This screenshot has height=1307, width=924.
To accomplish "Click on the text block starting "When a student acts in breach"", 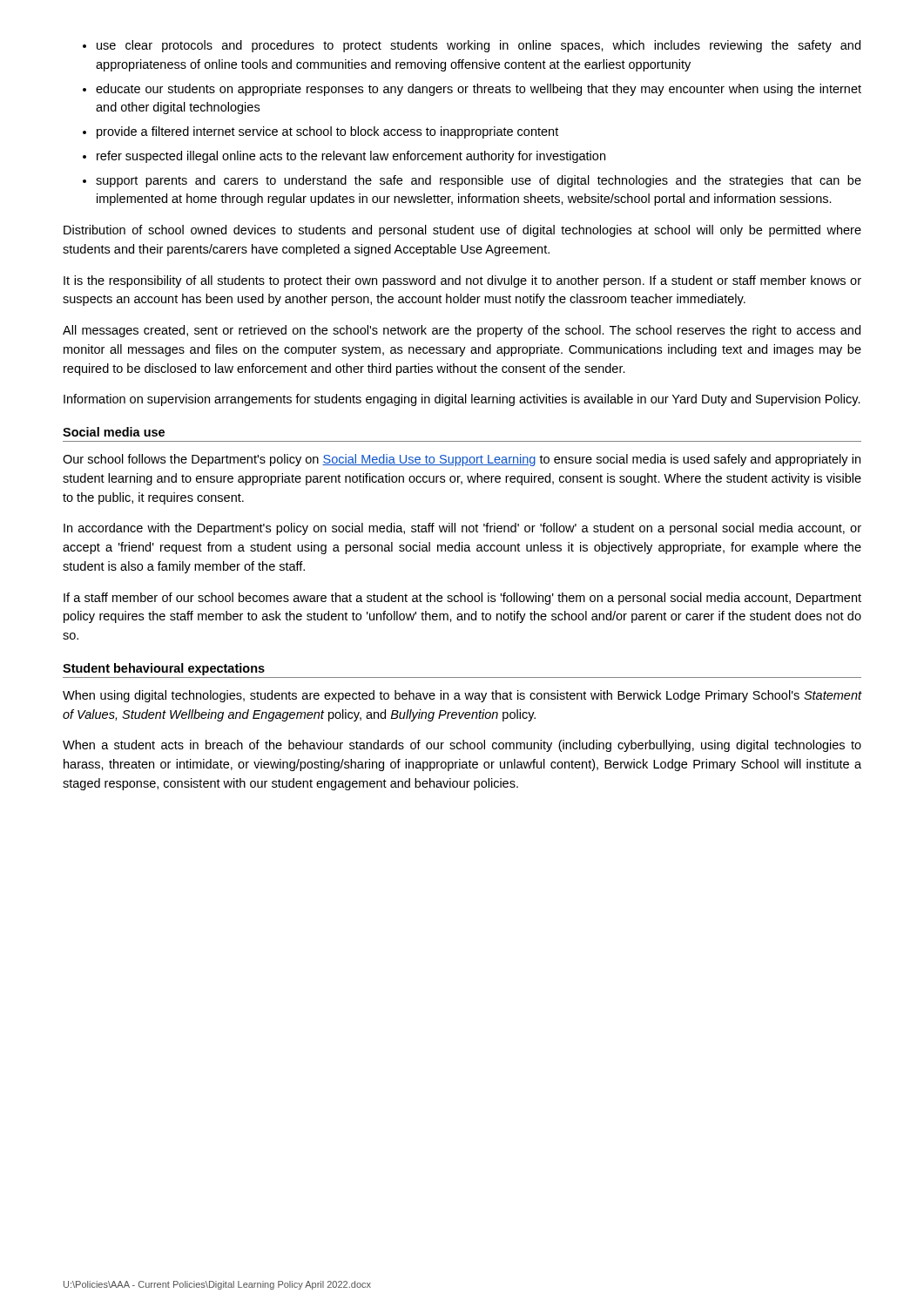I will pyautogui.click(x=462, y=765).
